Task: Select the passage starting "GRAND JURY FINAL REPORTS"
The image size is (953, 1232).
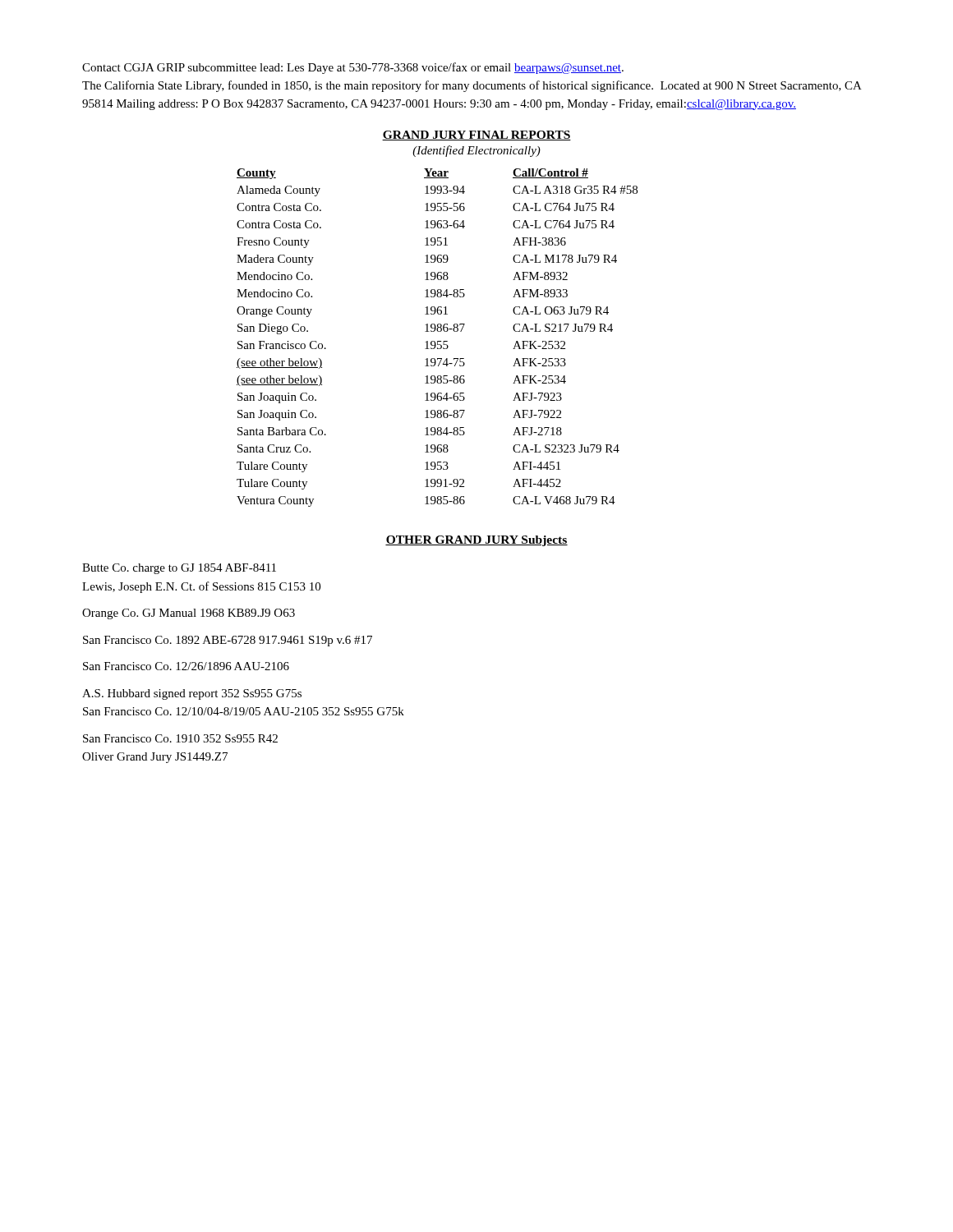Action: 476,134
